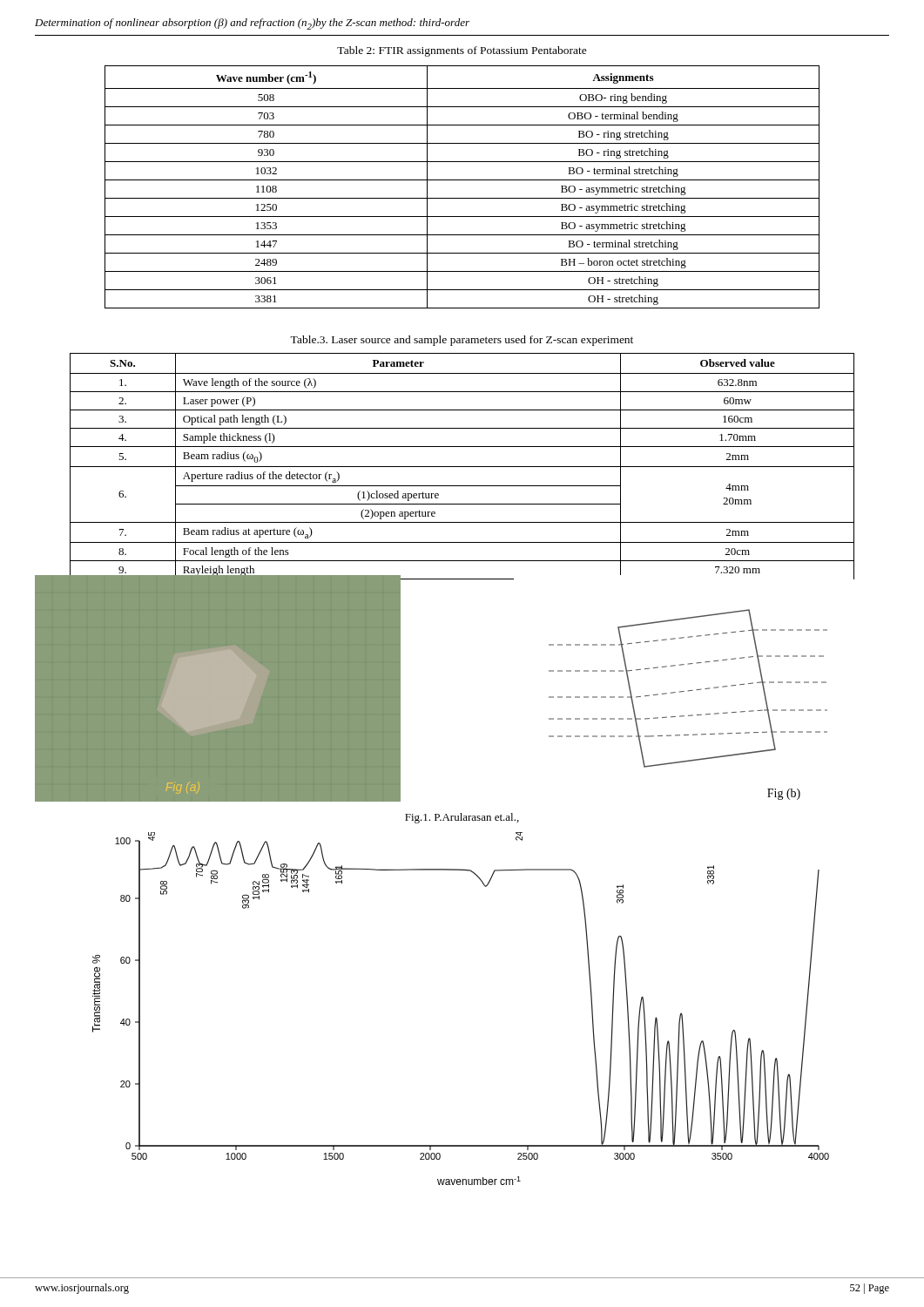Screen dimensions: 1307x924
Task: Locate the illustration
Action: coord(684,688)
